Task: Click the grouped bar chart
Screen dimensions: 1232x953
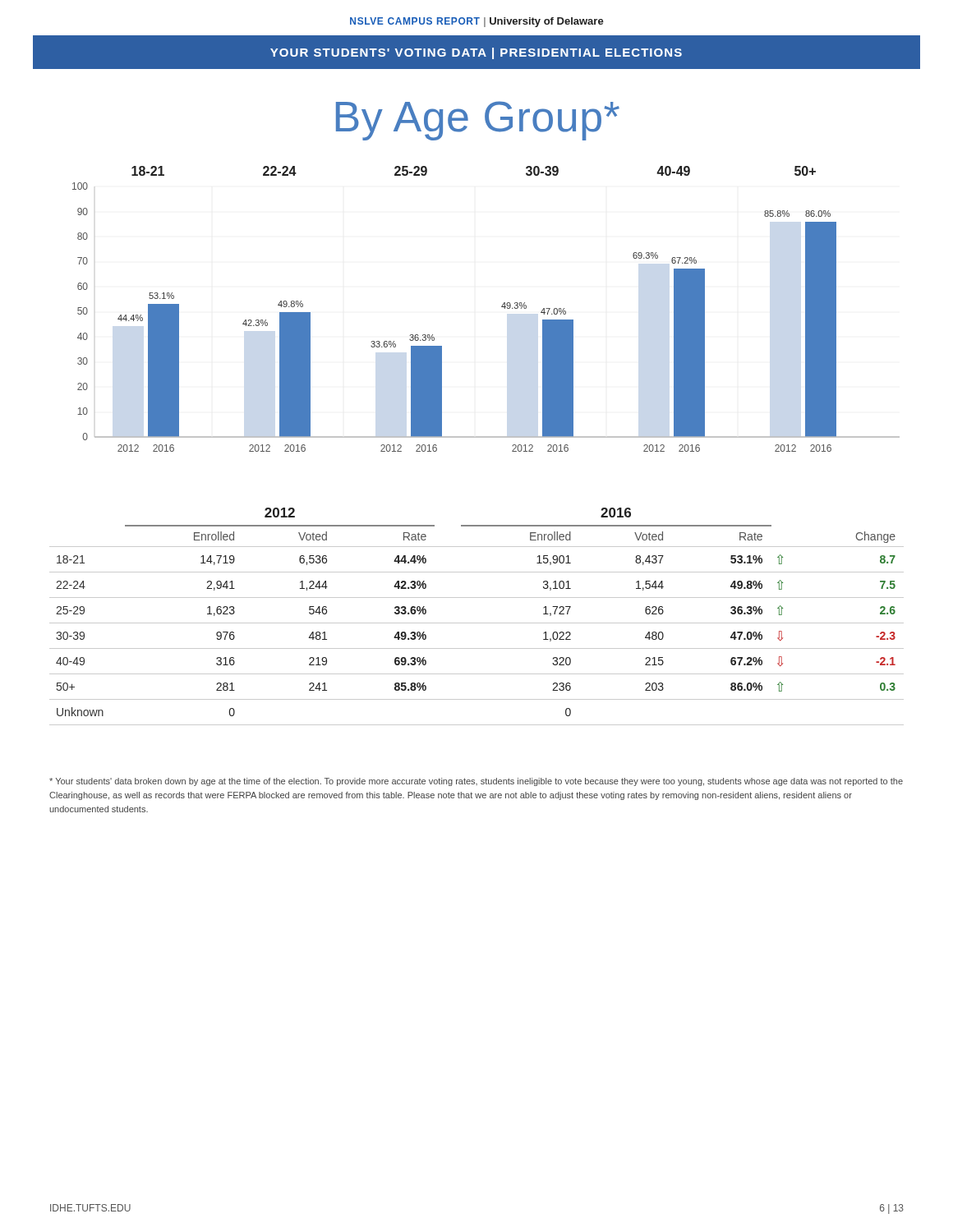Action: (x=476, y=320)
